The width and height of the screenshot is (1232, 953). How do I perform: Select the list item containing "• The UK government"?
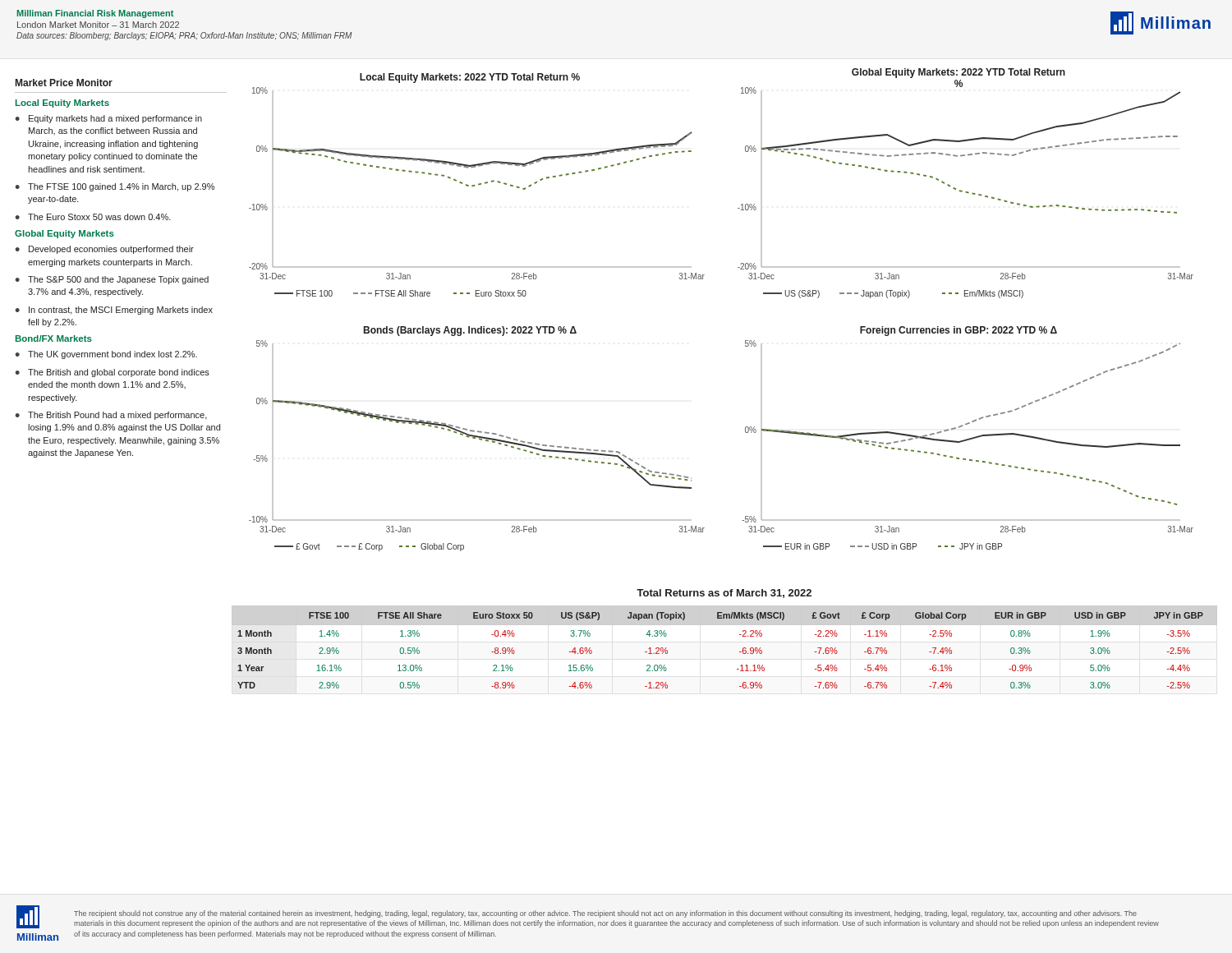(x=106, y=355)
